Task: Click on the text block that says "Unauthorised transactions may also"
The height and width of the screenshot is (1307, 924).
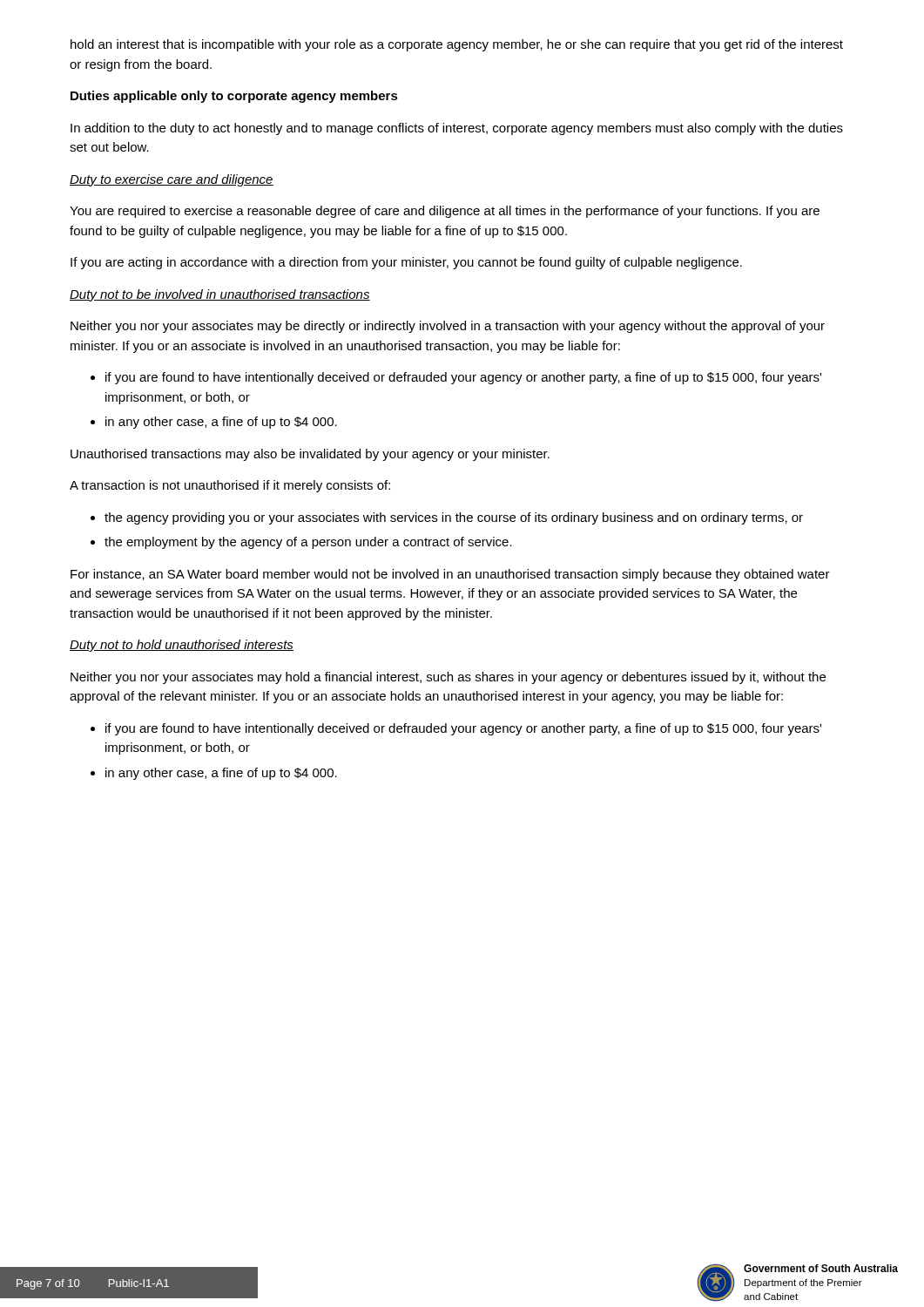Action: pyautogui.click(x=462, y=454)
